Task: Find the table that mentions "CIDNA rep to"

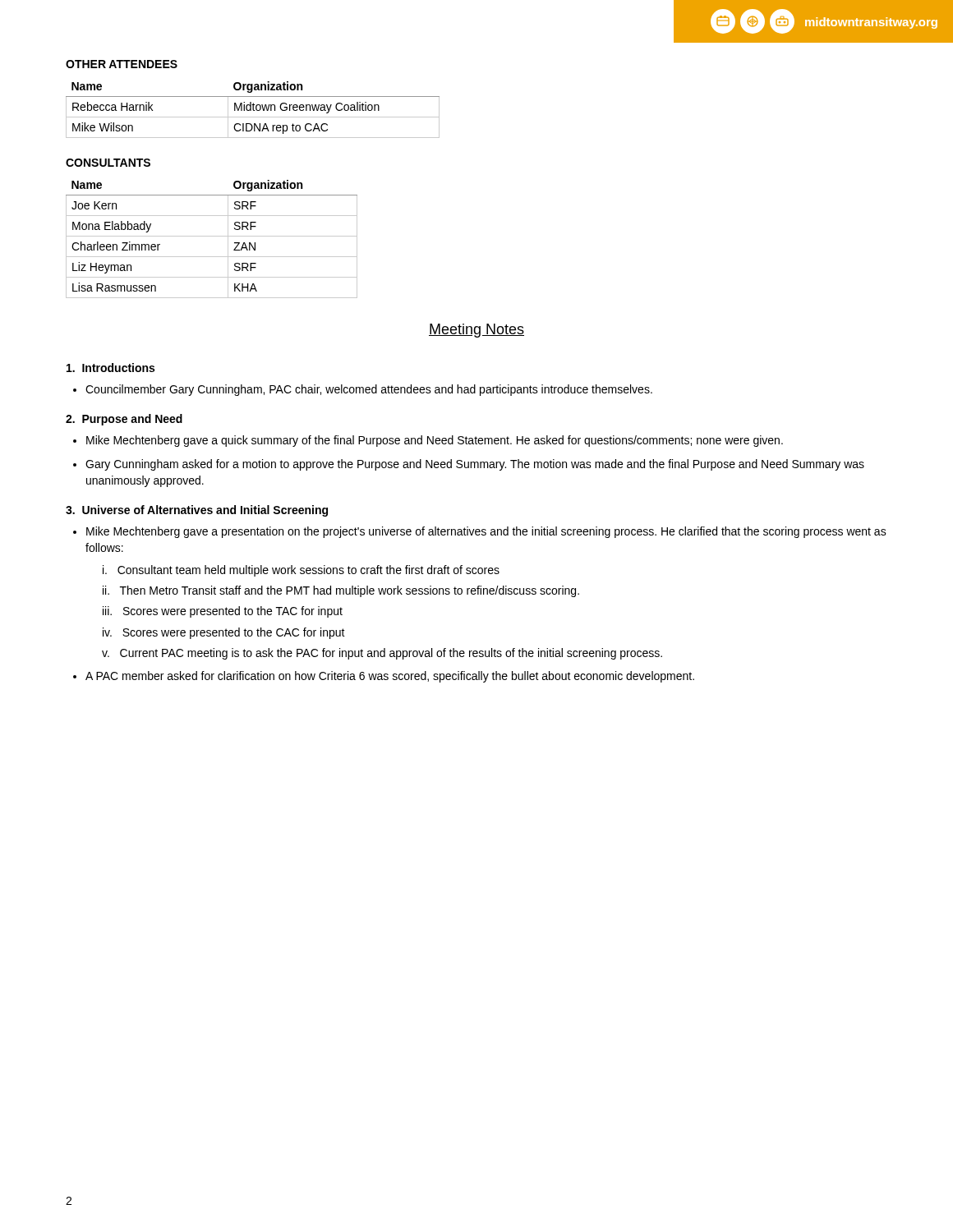Action: [x=476, y=107]
